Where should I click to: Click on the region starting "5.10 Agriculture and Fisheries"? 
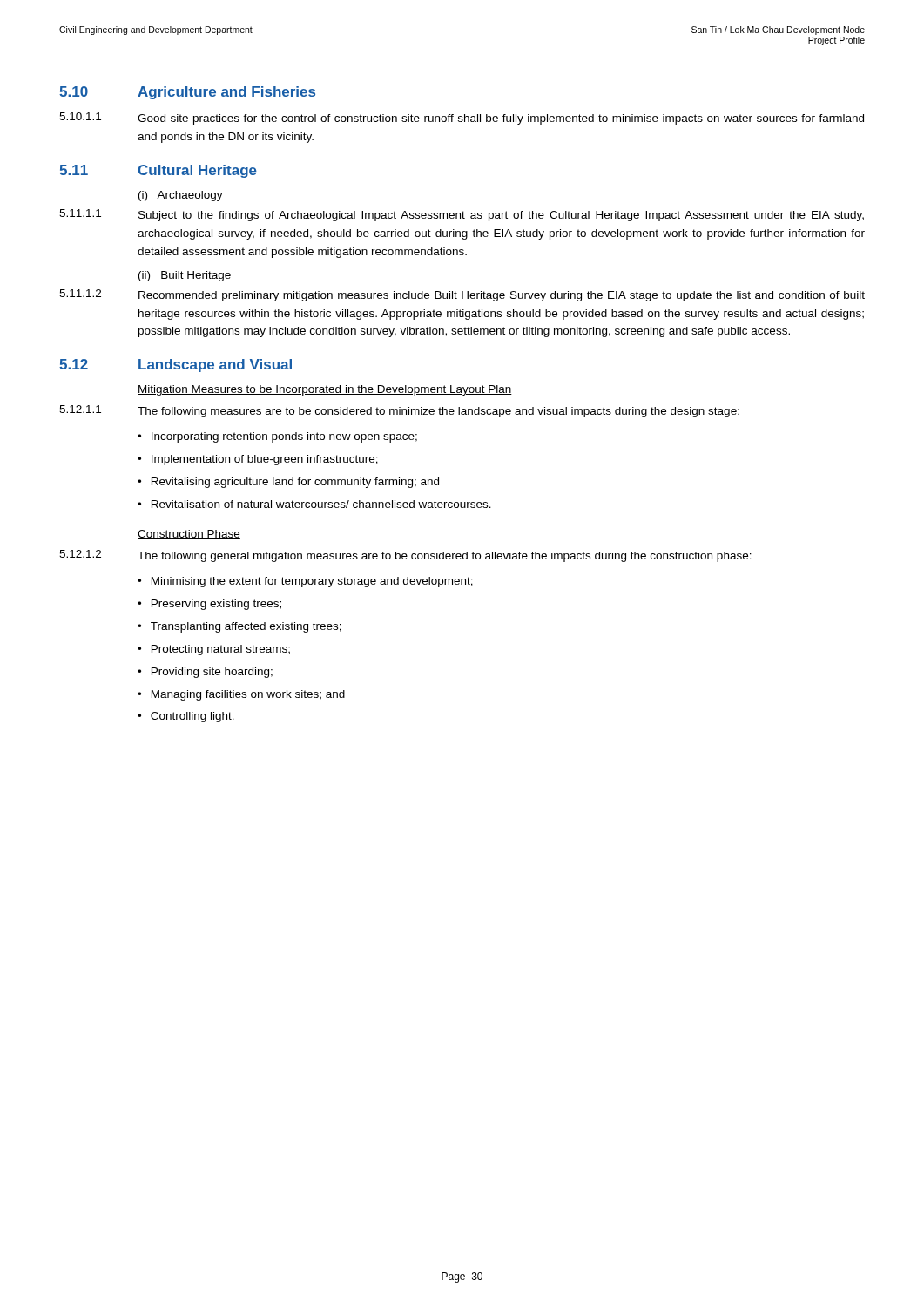(x=188, y=92)
